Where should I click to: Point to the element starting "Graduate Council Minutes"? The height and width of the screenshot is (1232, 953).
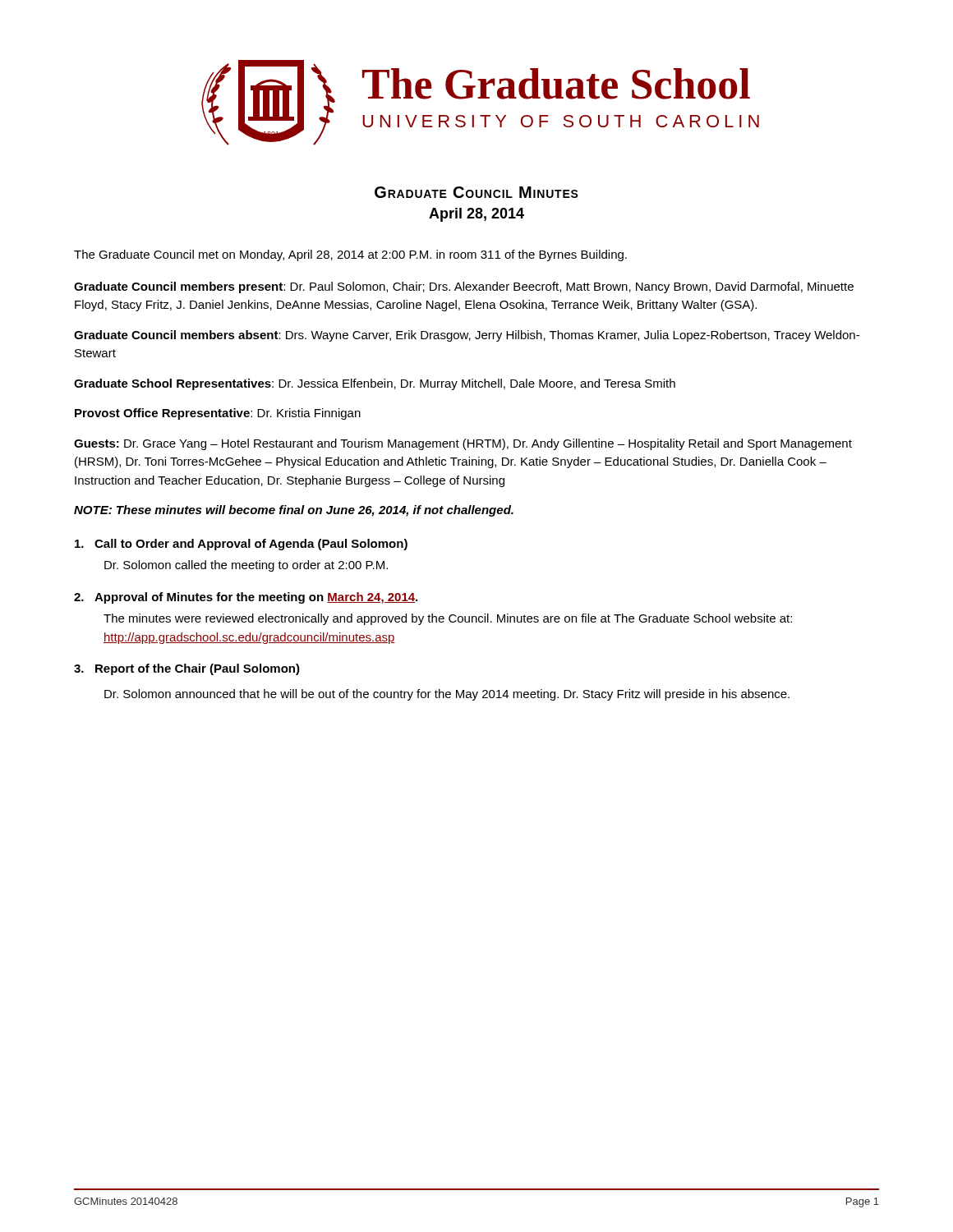click(x=476, y=203)
